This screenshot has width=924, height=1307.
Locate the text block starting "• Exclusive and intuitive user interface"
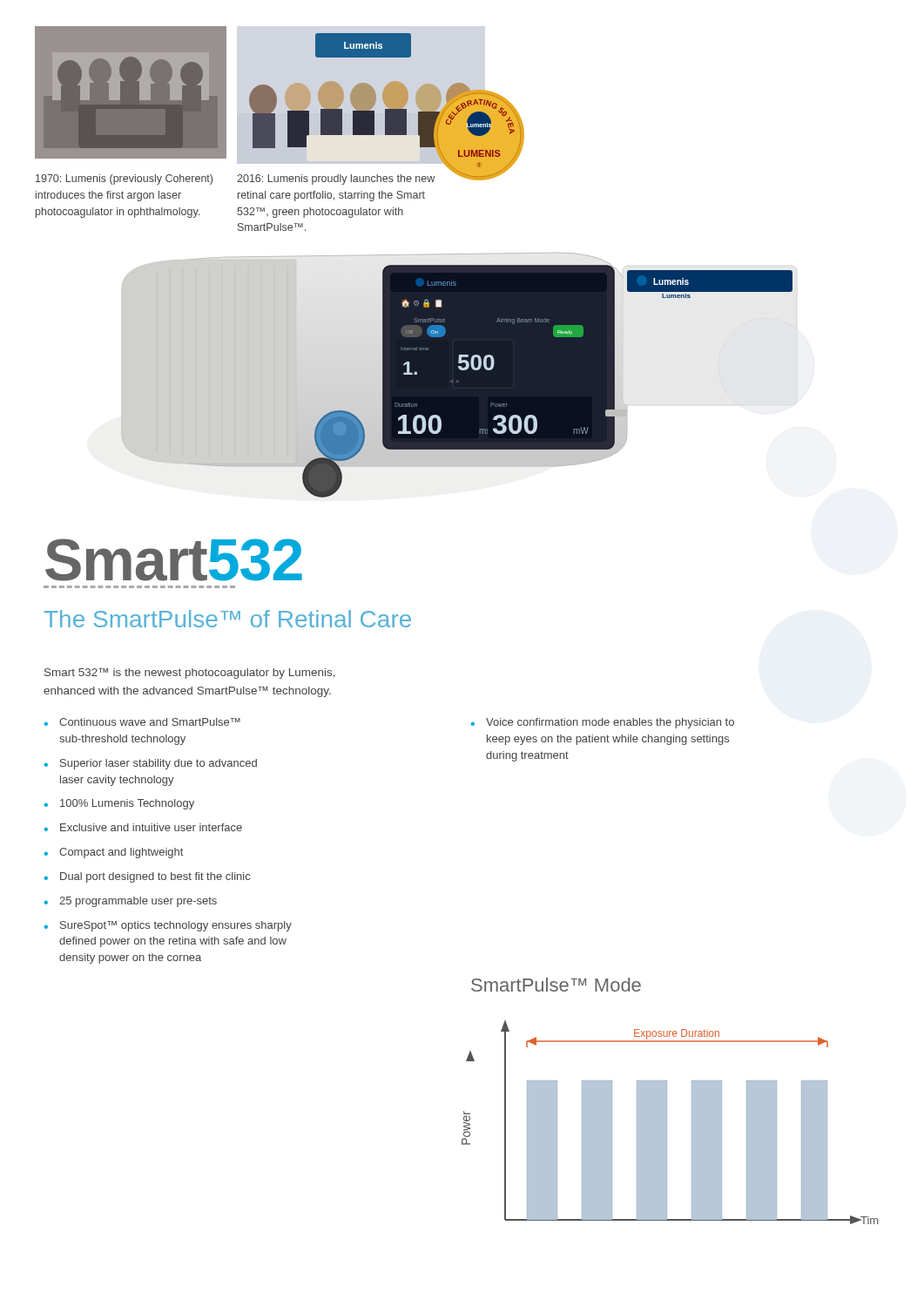coord(143,828)
